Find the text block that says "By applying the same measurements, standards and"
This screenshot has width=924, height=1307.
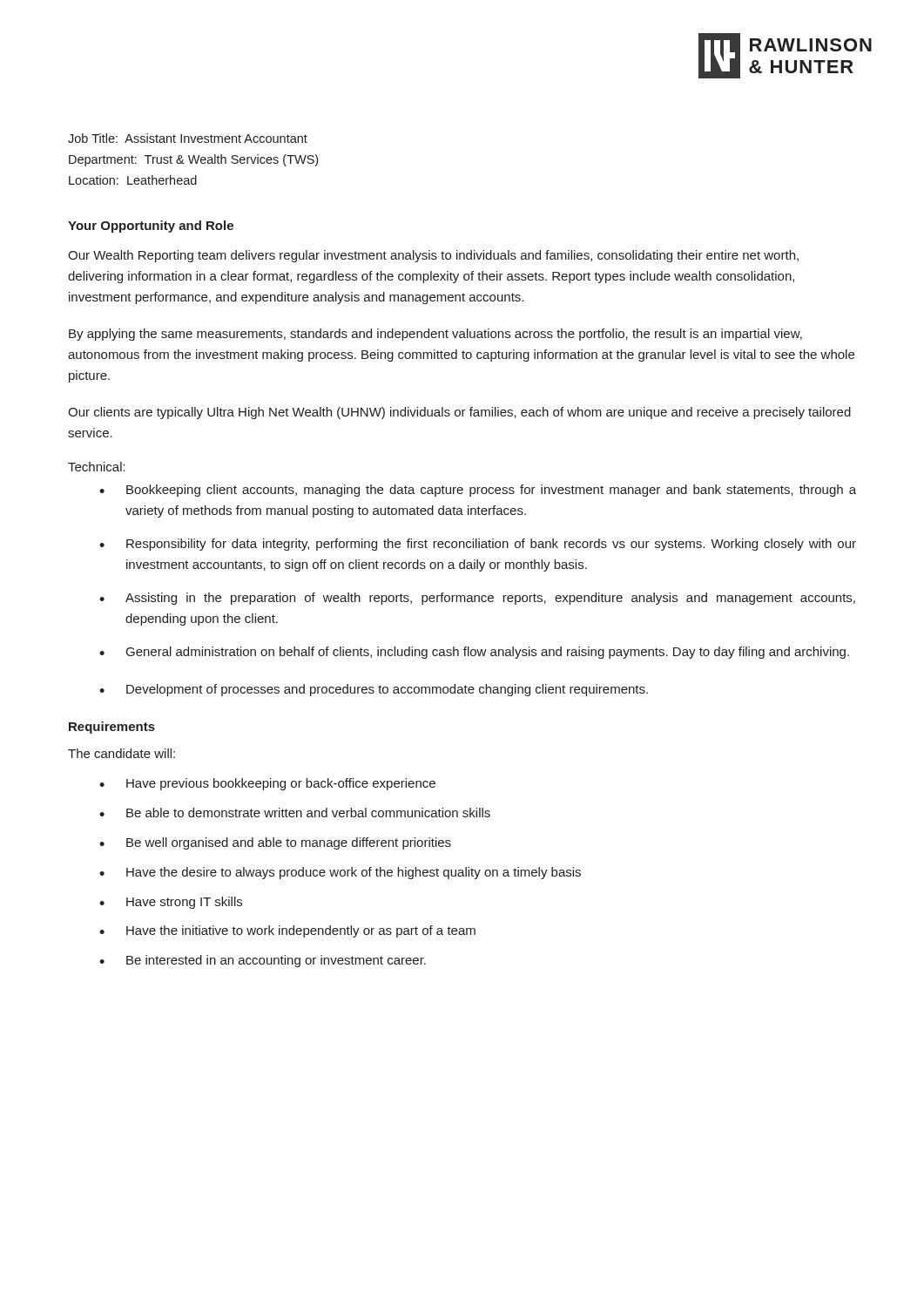461,354
